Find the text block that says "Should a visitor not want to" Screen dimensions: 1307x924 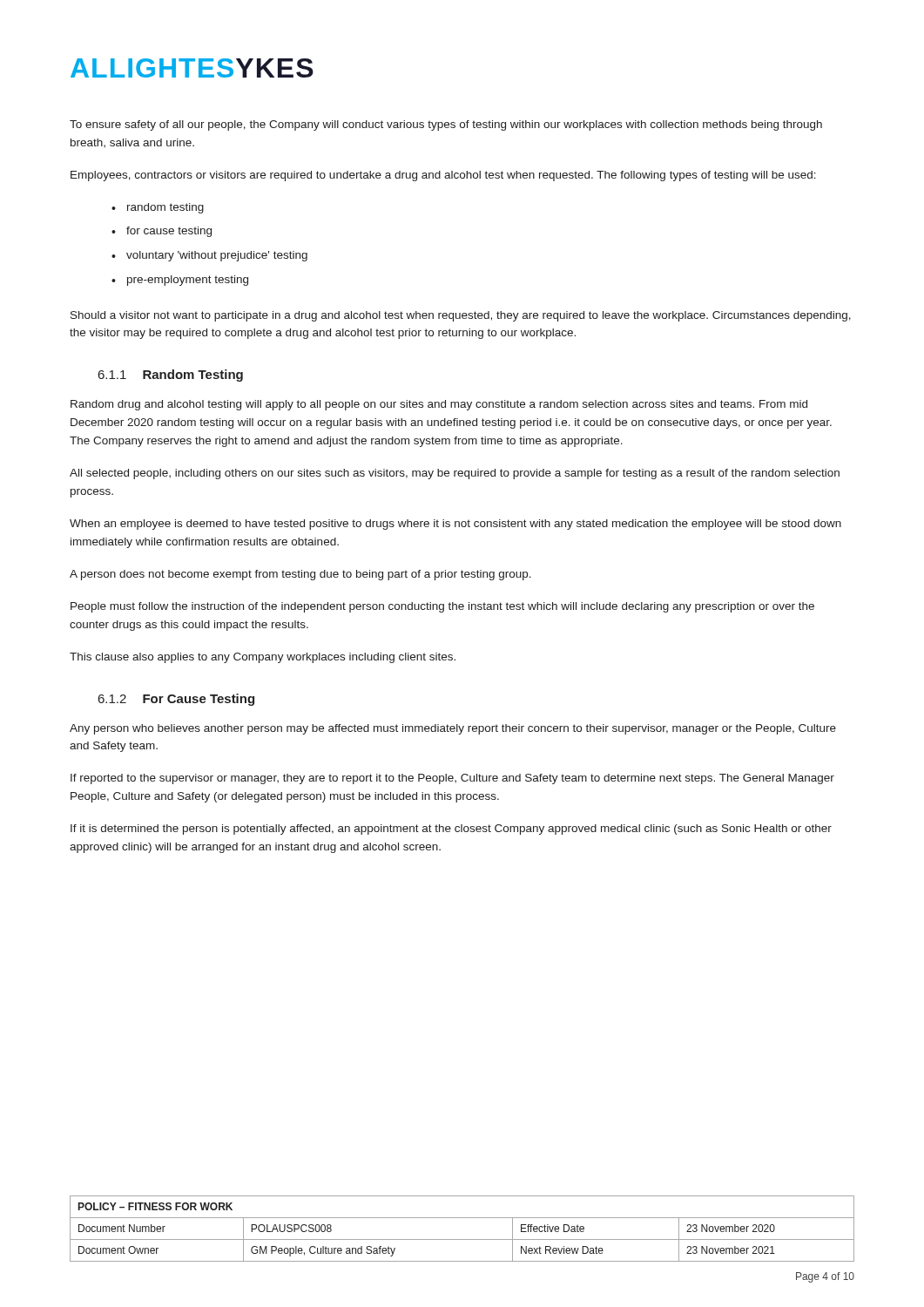460,324
